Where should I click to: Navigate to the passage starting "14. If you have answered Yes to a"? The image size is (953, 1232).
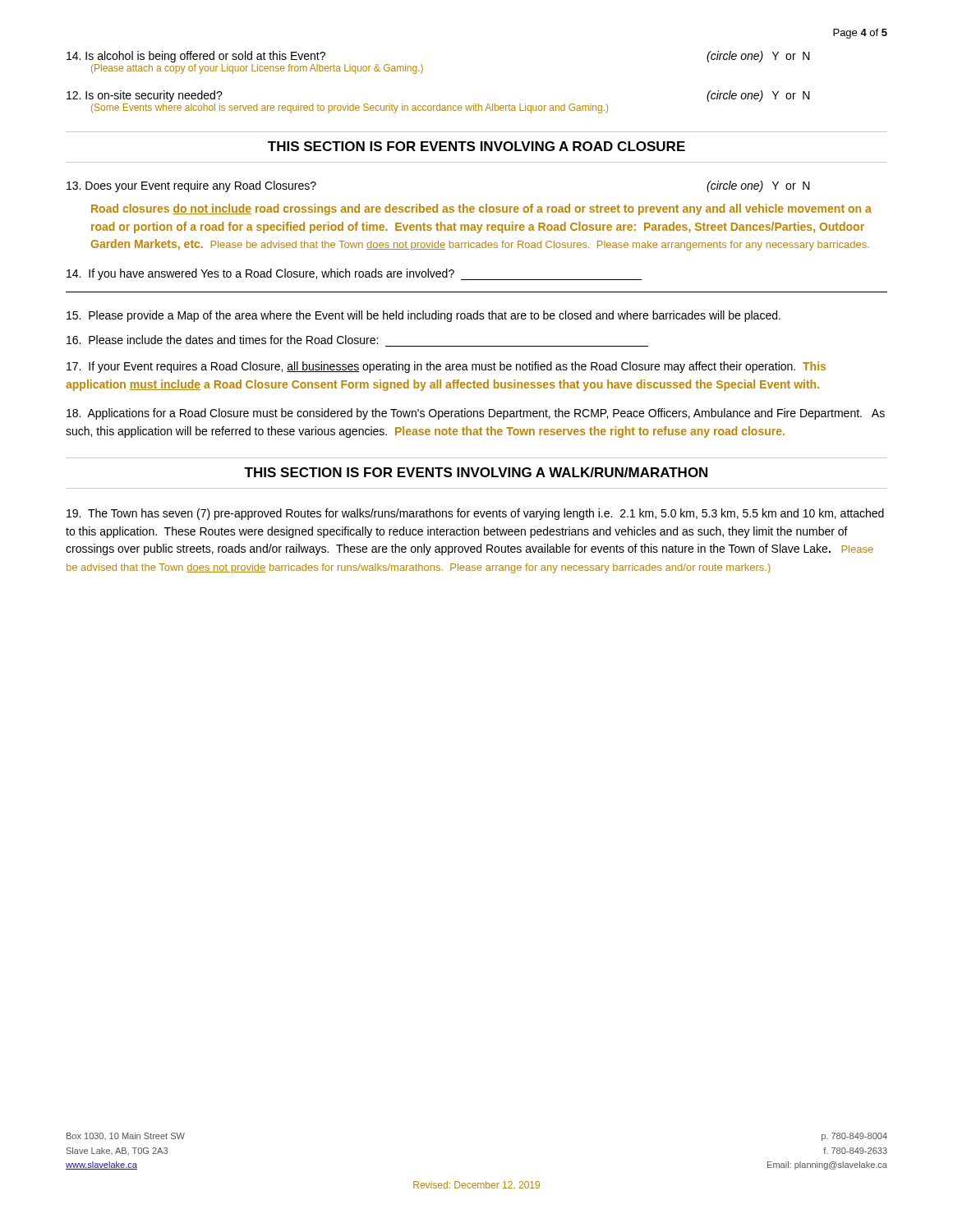[x=476, y=280]
